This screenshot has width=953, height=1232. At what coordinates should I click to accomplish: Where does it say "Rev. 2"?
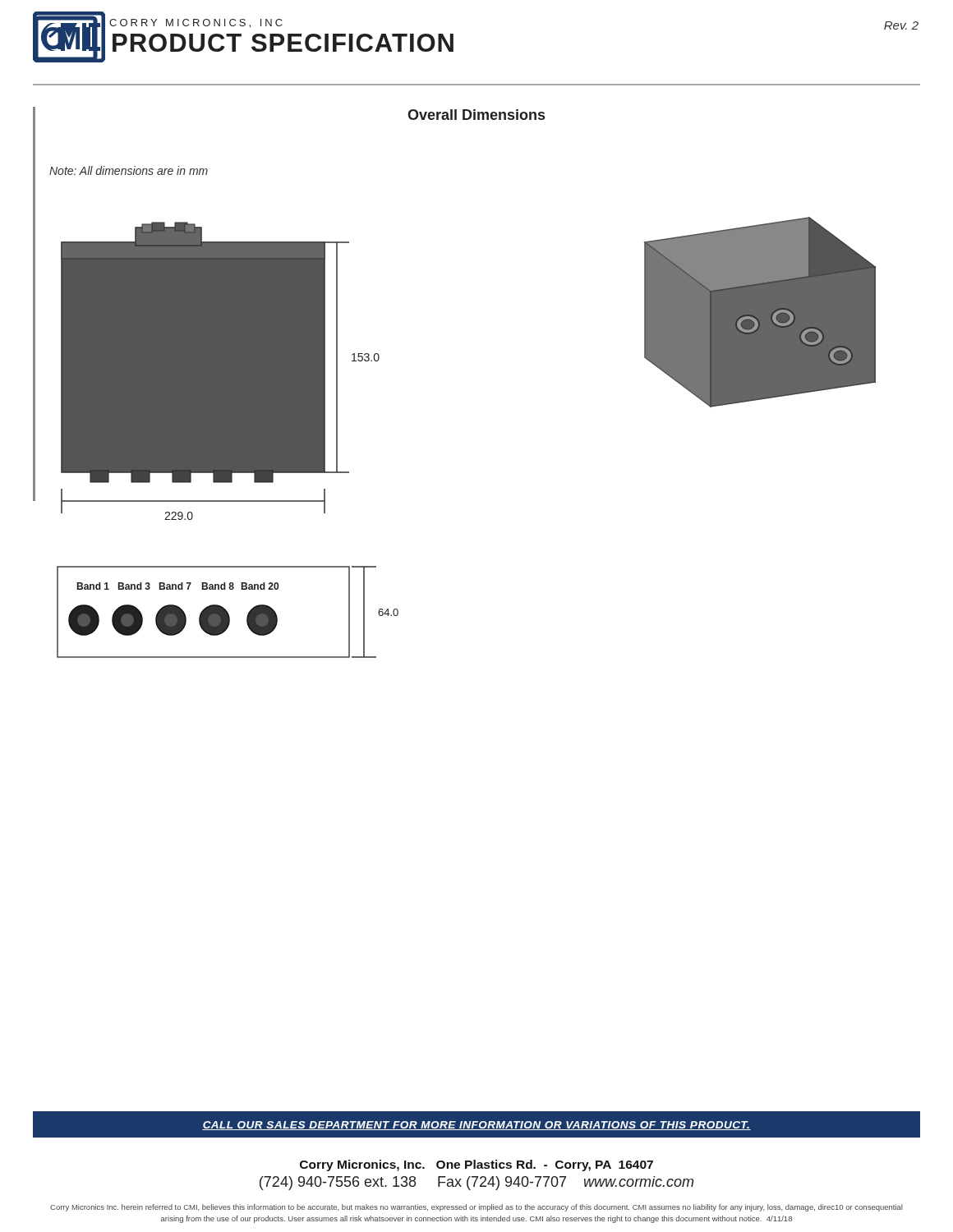[901, 25]
